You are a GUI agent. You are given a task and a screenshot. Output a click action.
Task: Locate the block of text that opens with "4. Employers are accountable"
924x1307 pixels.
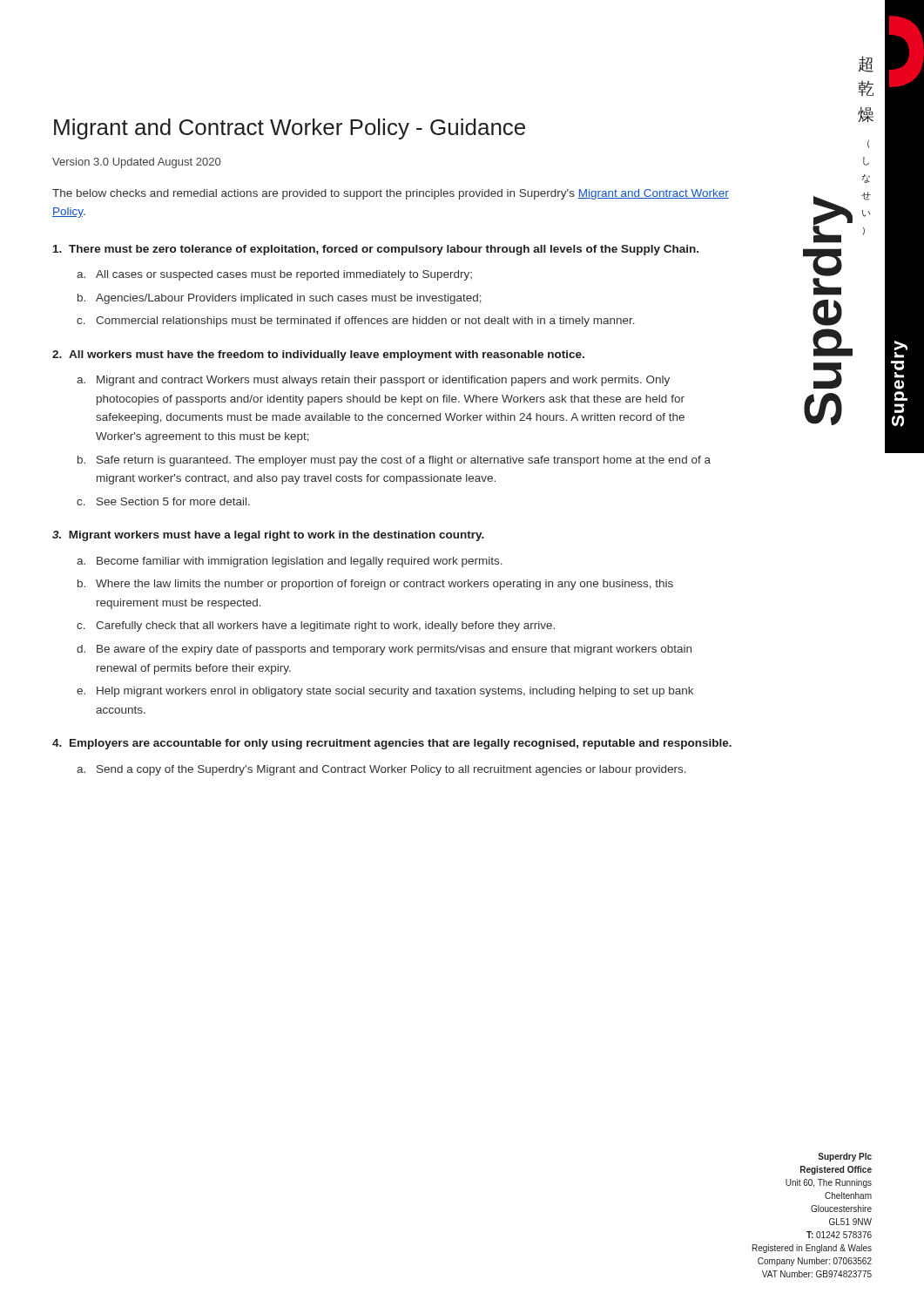coord(392,757)
